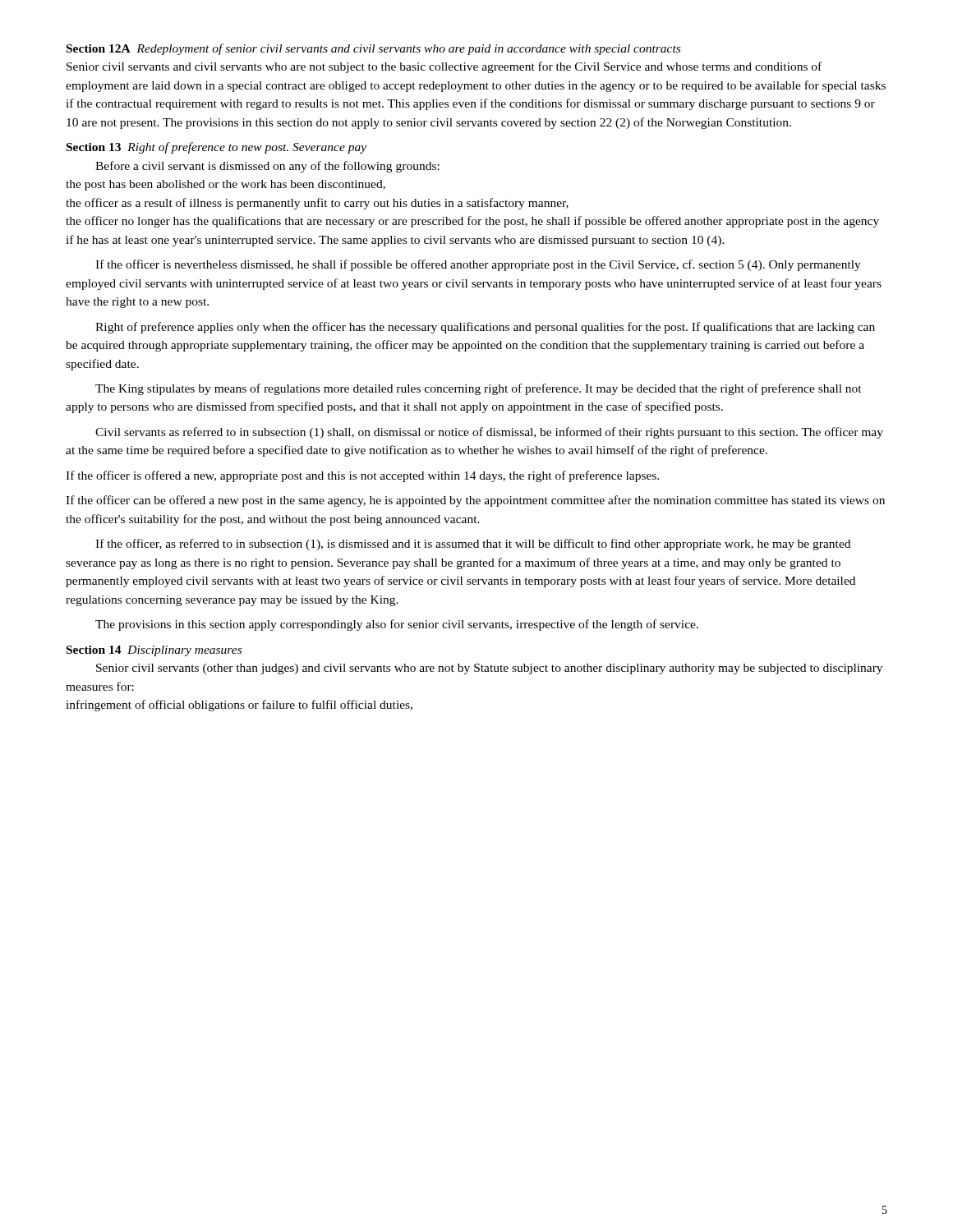Navigate to the block starting "Section 14 Disciplinary measures"
The width and height of the screenshot is (953, 1232).
pos(154,651)
